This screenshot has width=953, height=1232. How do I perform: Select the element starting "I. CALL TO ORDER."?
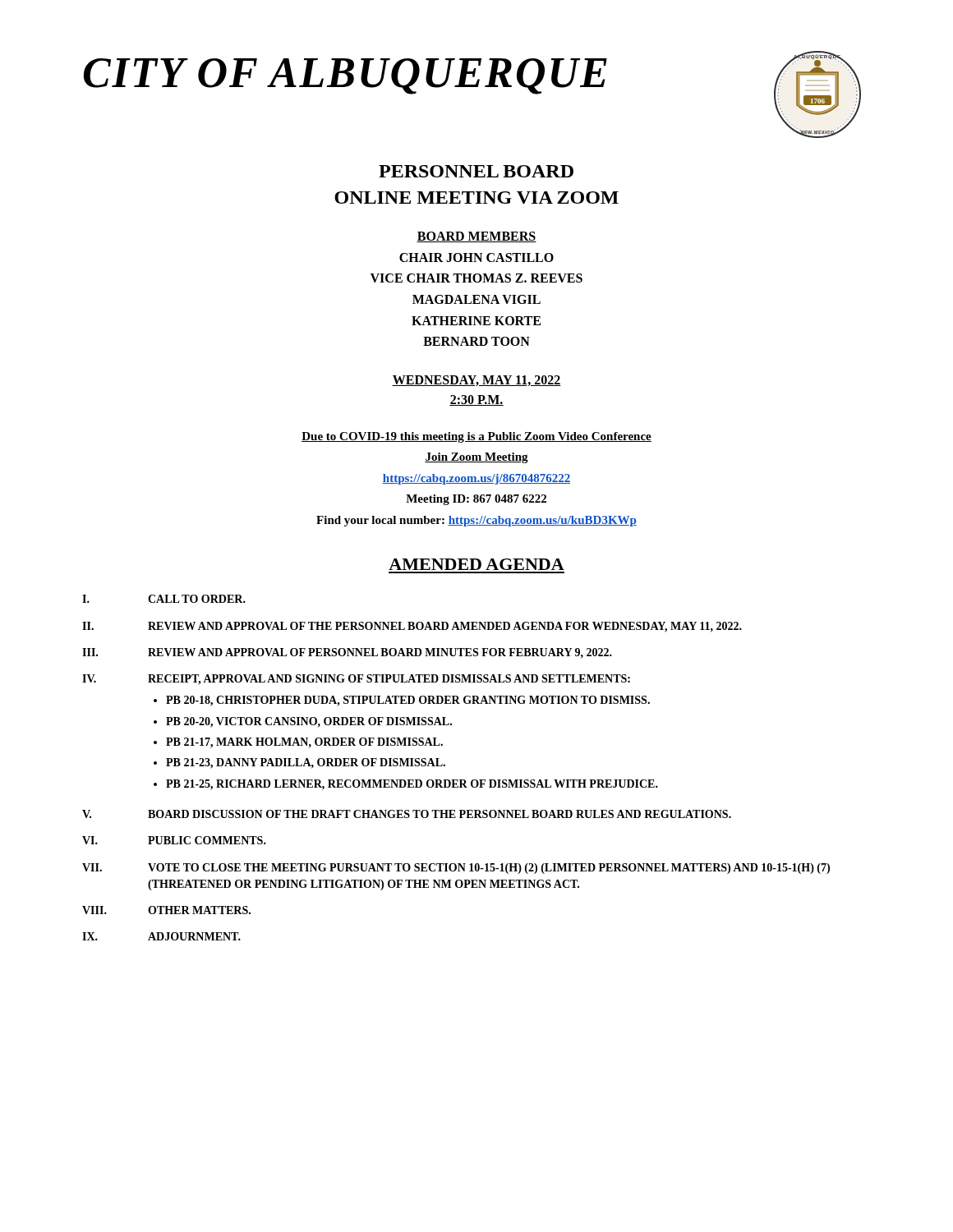[x=164, y=599]
